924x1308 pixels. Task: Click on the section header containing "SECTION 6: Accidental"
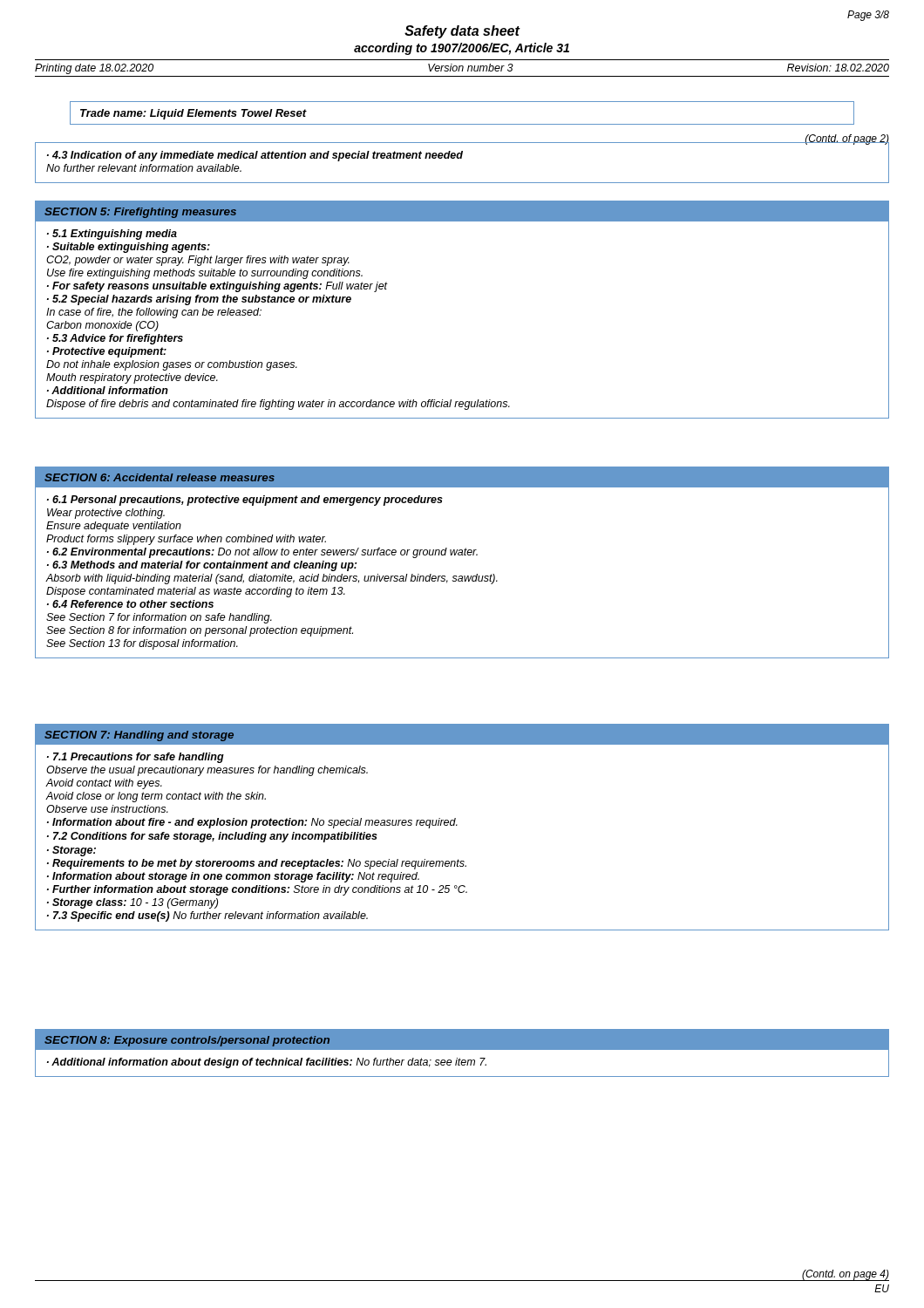pyautogui.click(x=160, y=477)
